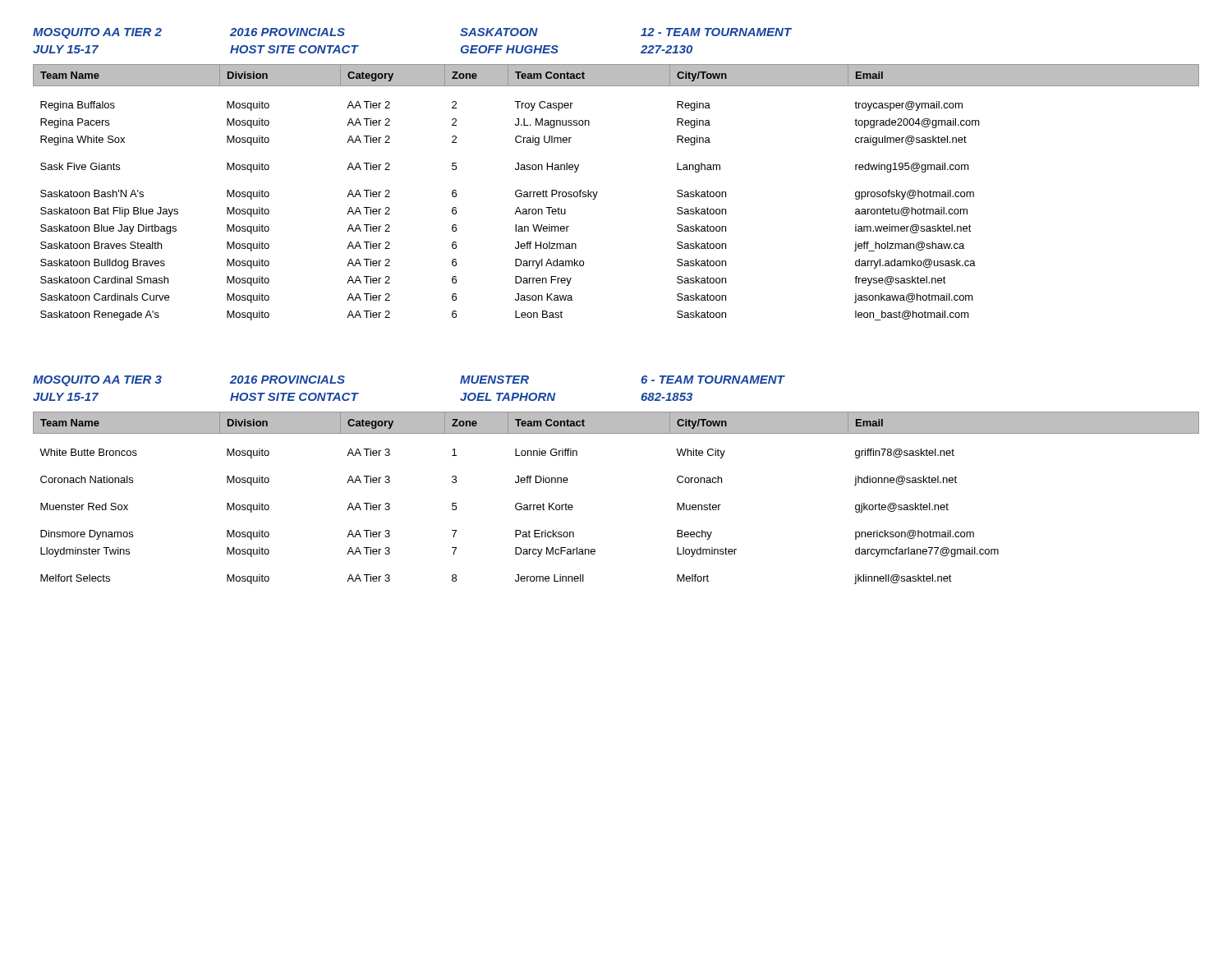Locate the table with the text "Pat Erickson"

point(616,499)
